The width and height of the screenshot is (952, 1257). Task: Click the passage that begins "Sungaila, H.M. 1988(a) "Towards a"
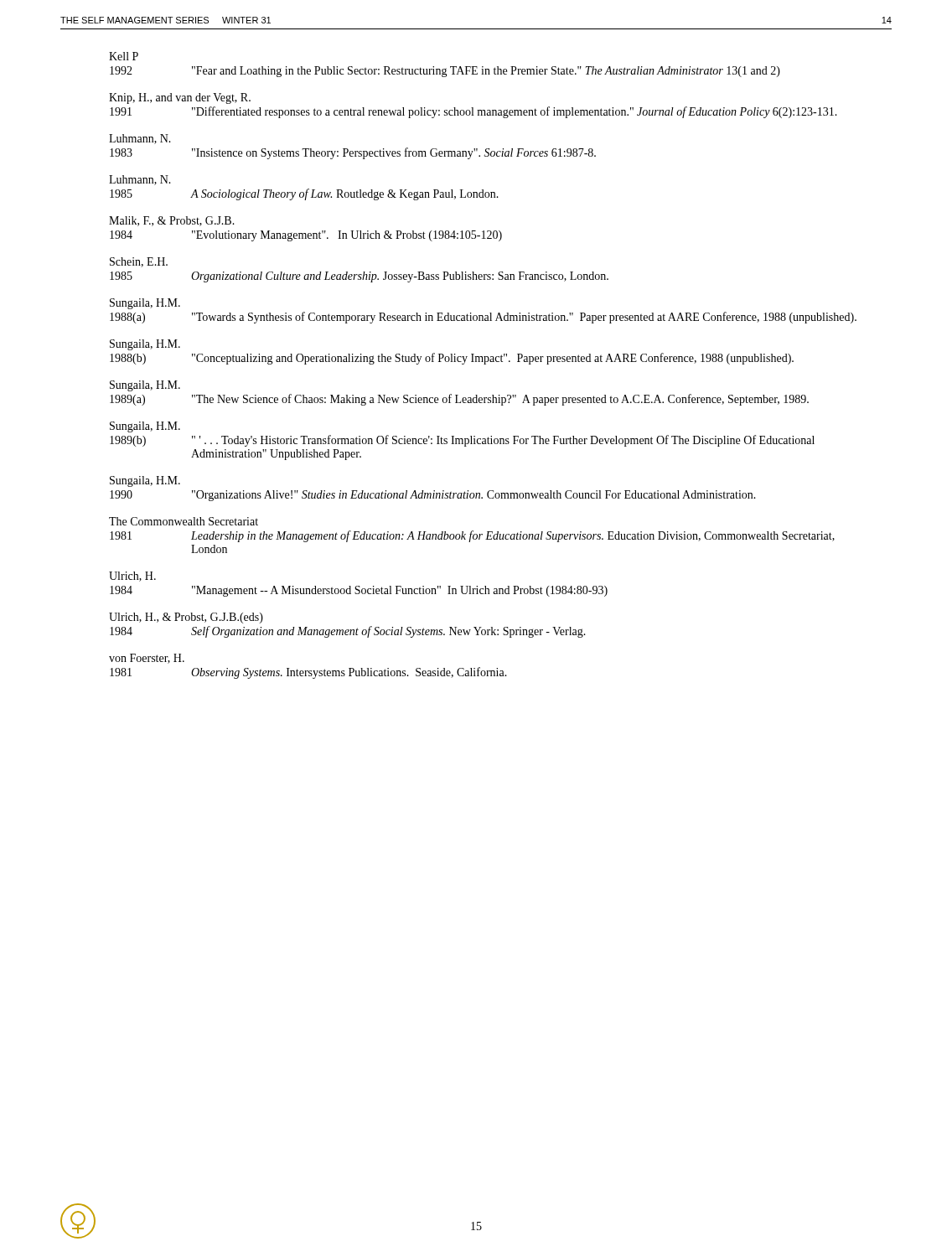(489, 310)
